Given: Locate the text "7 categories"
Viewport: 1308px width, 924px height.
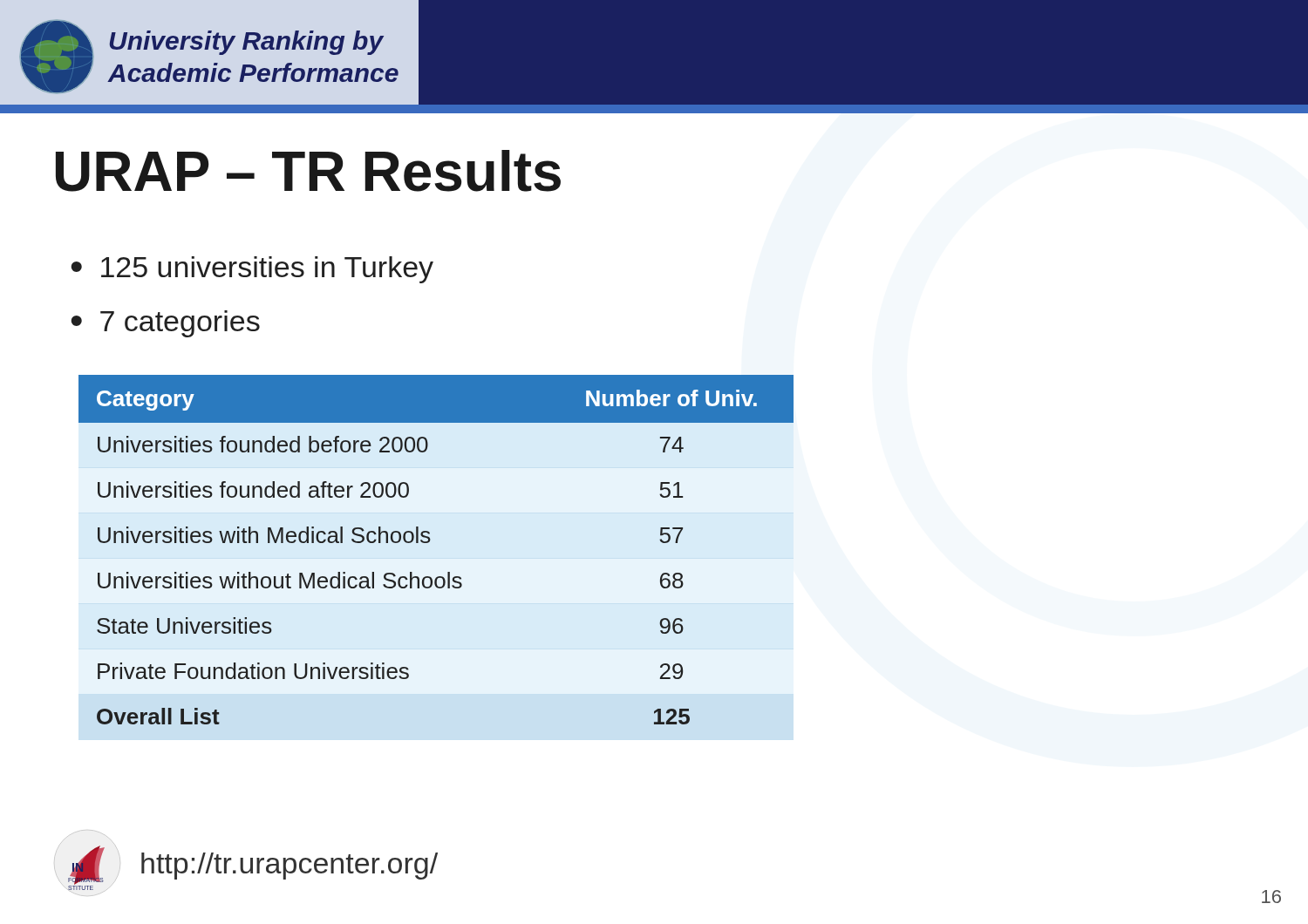Looking at the screenshot, I should [180, 320].
